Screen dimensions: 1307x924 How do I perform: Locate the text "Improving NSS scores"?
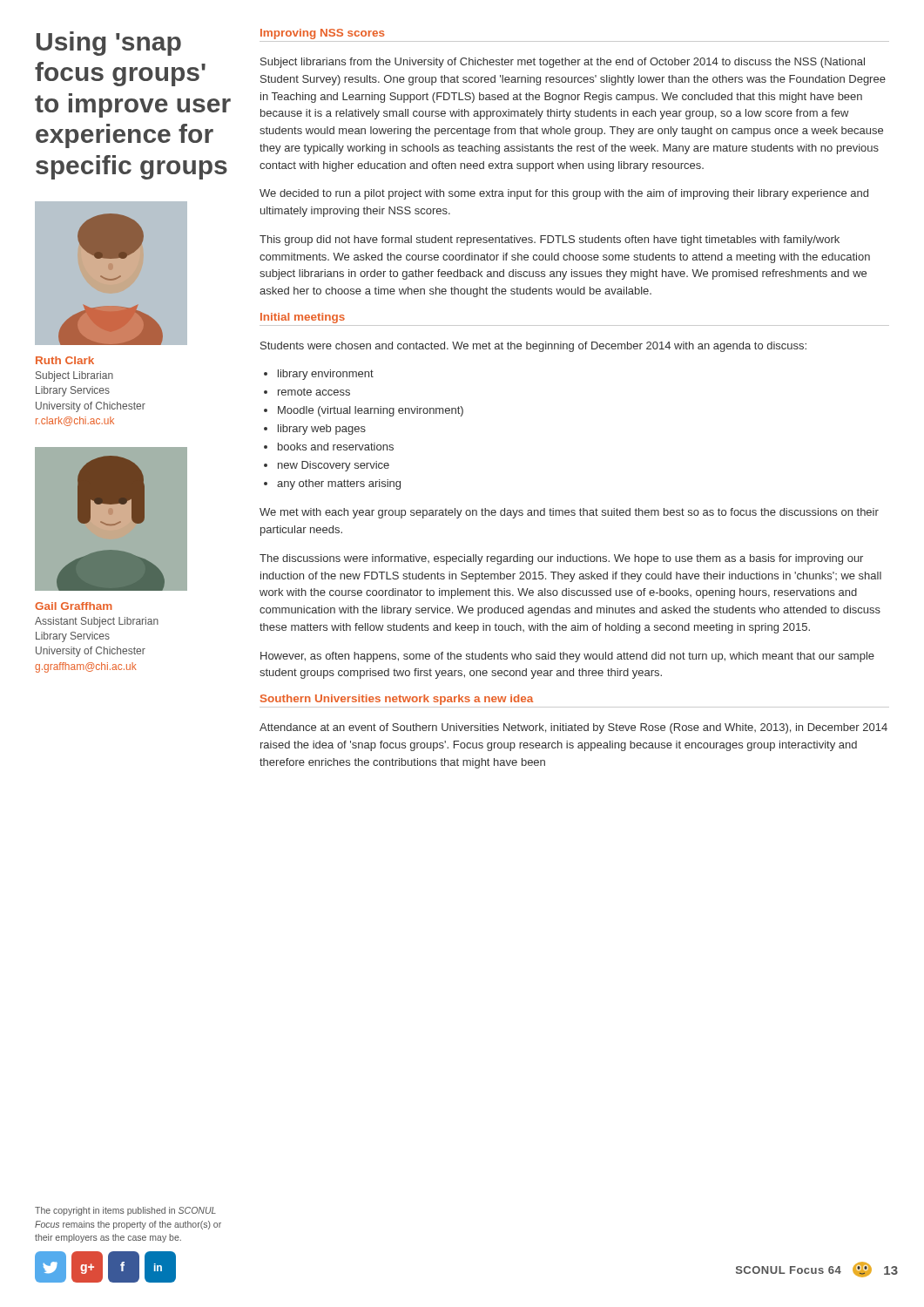coord(574,34)
